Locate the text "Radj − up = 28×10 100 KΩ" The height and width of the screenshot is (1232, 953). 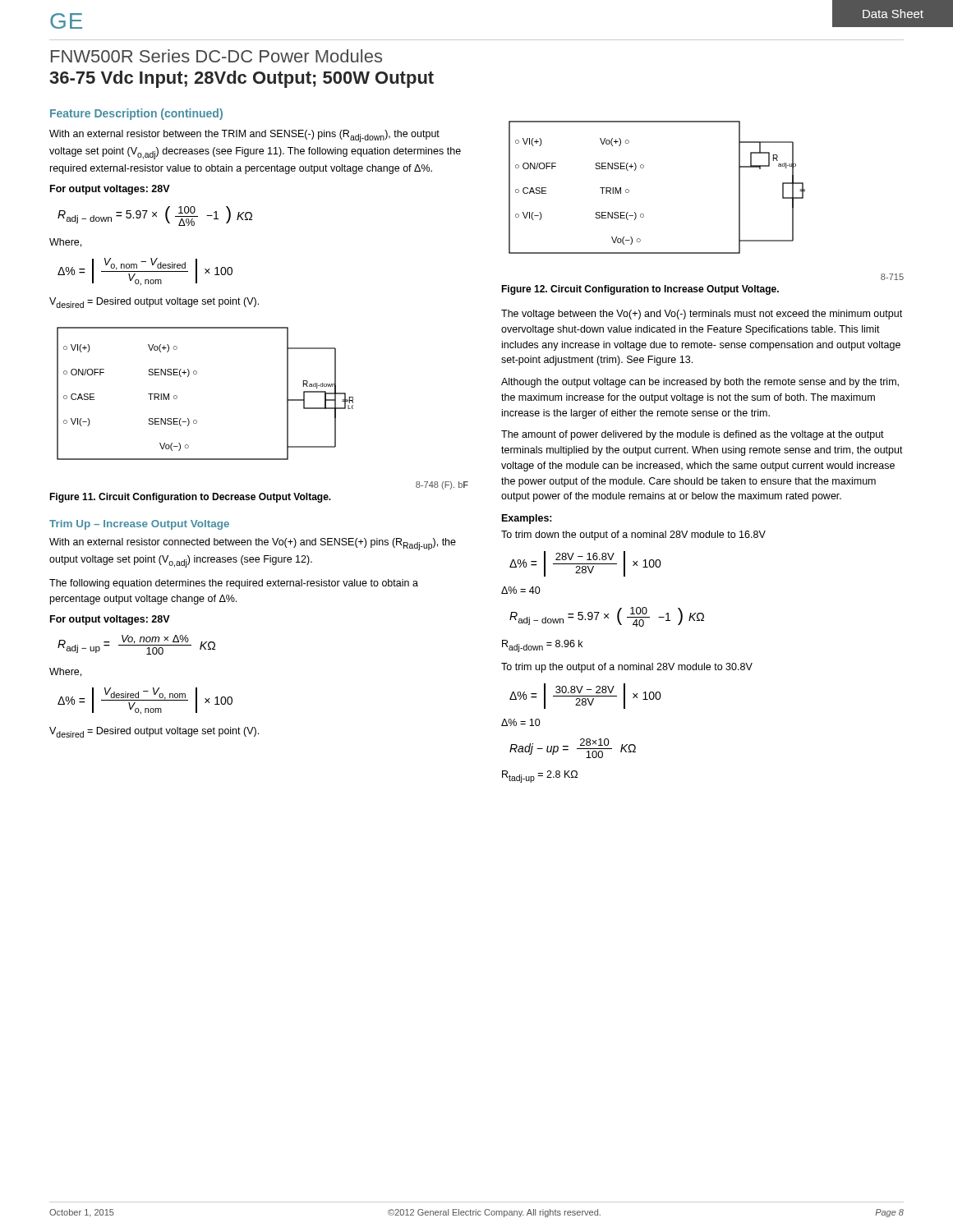point(573,749)
